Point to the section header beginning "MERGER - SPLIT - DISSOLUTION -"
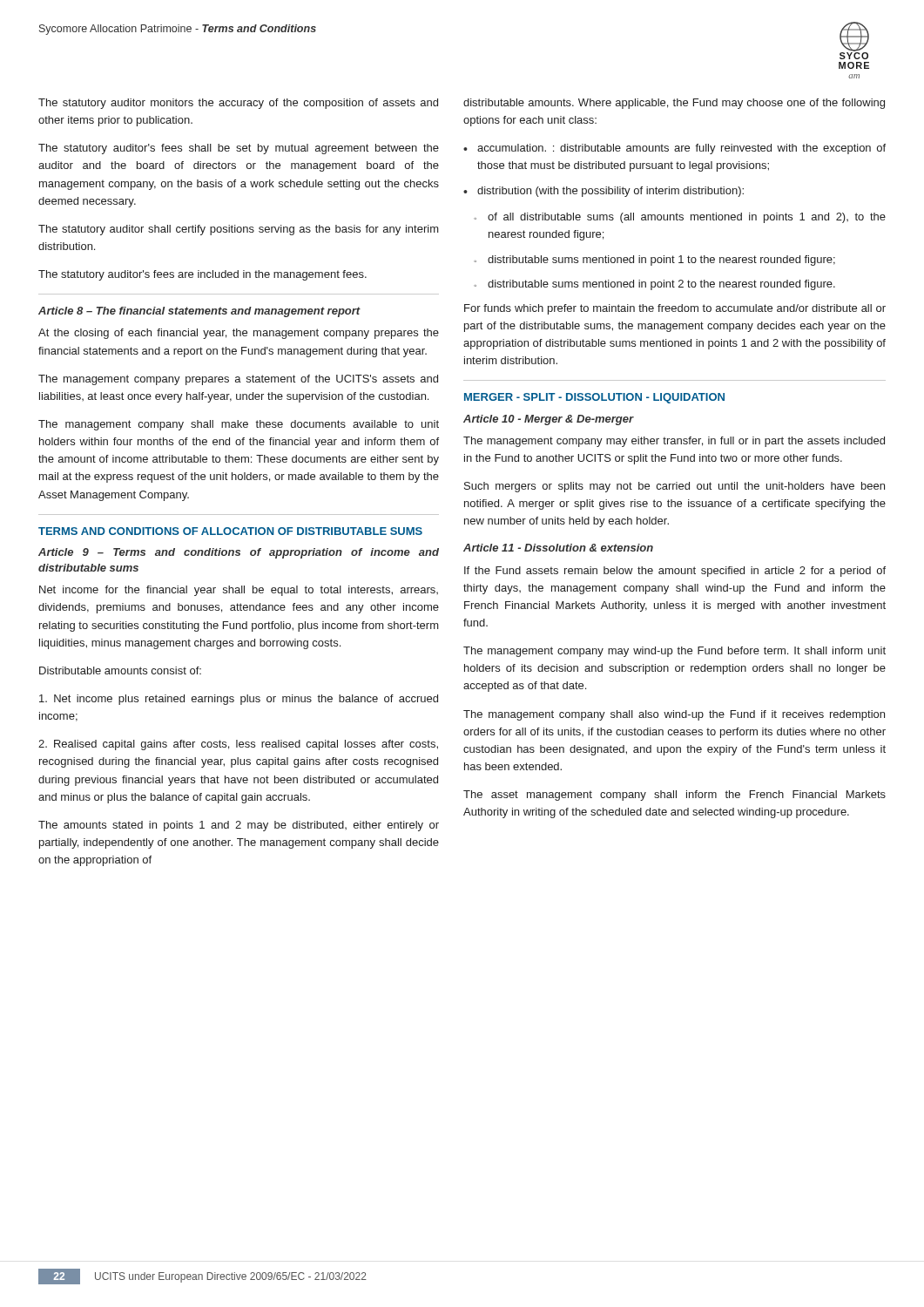This screenshot has width=924, height=1307. (674, 398)
